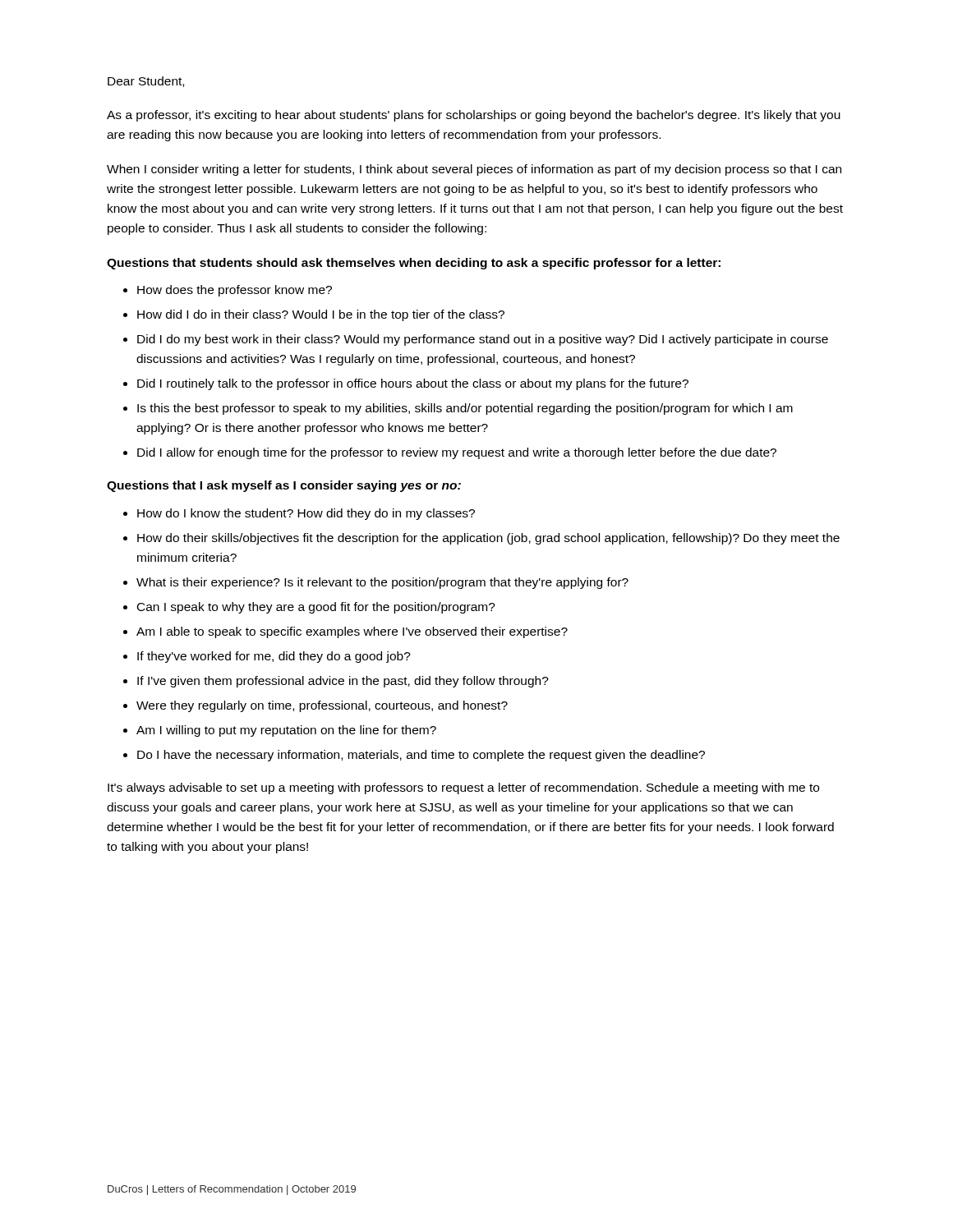Find the region starting "Did I allow for enough time"
Viewport: 953px width, 1232px height.
pyautogui.click(x=457, y=453)
